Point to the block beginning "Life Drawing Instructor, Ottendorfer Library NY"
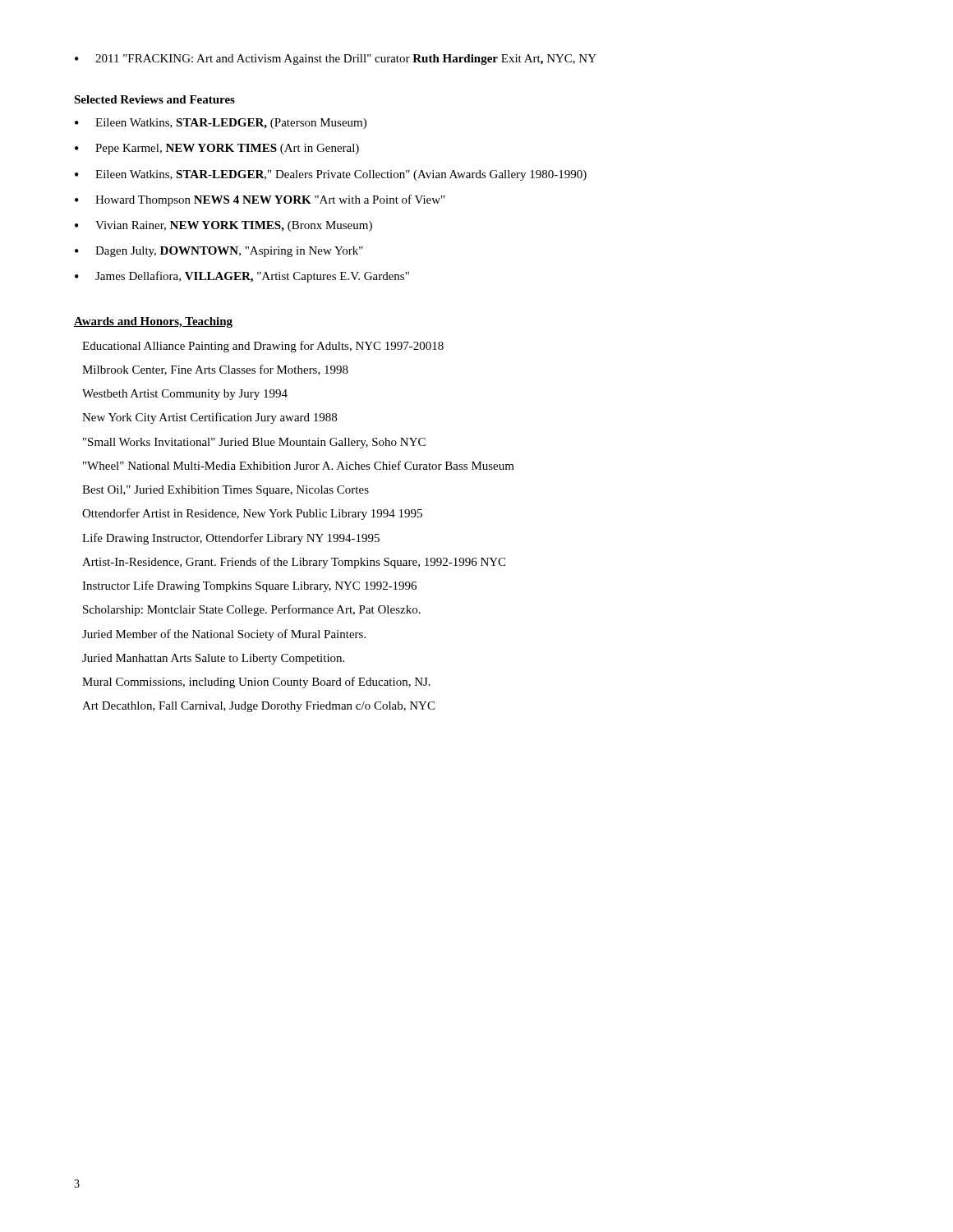 tap(231, 538)
